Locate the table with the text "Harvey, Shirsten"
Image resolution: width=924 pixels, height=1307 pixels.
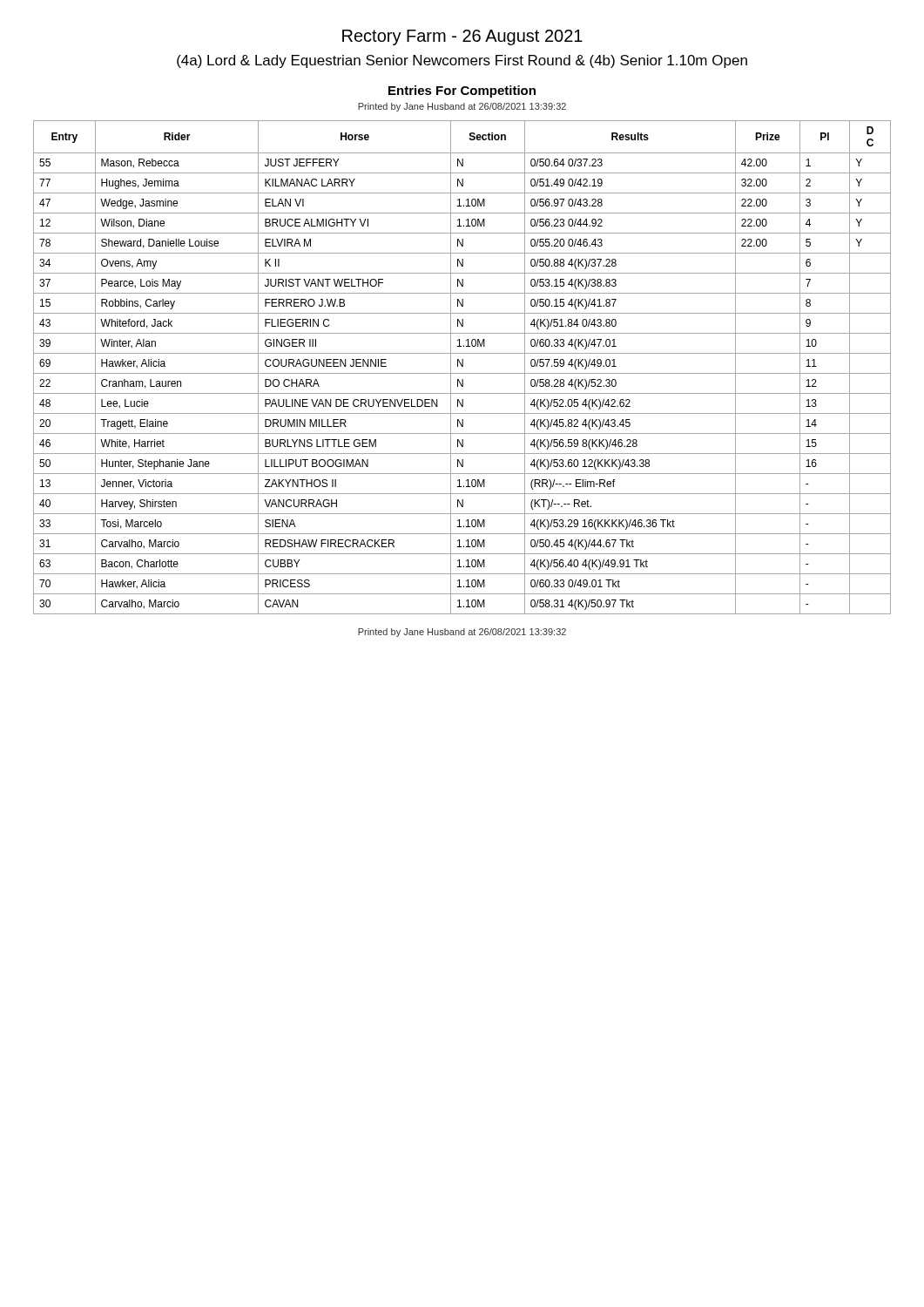tap(462, 367)
